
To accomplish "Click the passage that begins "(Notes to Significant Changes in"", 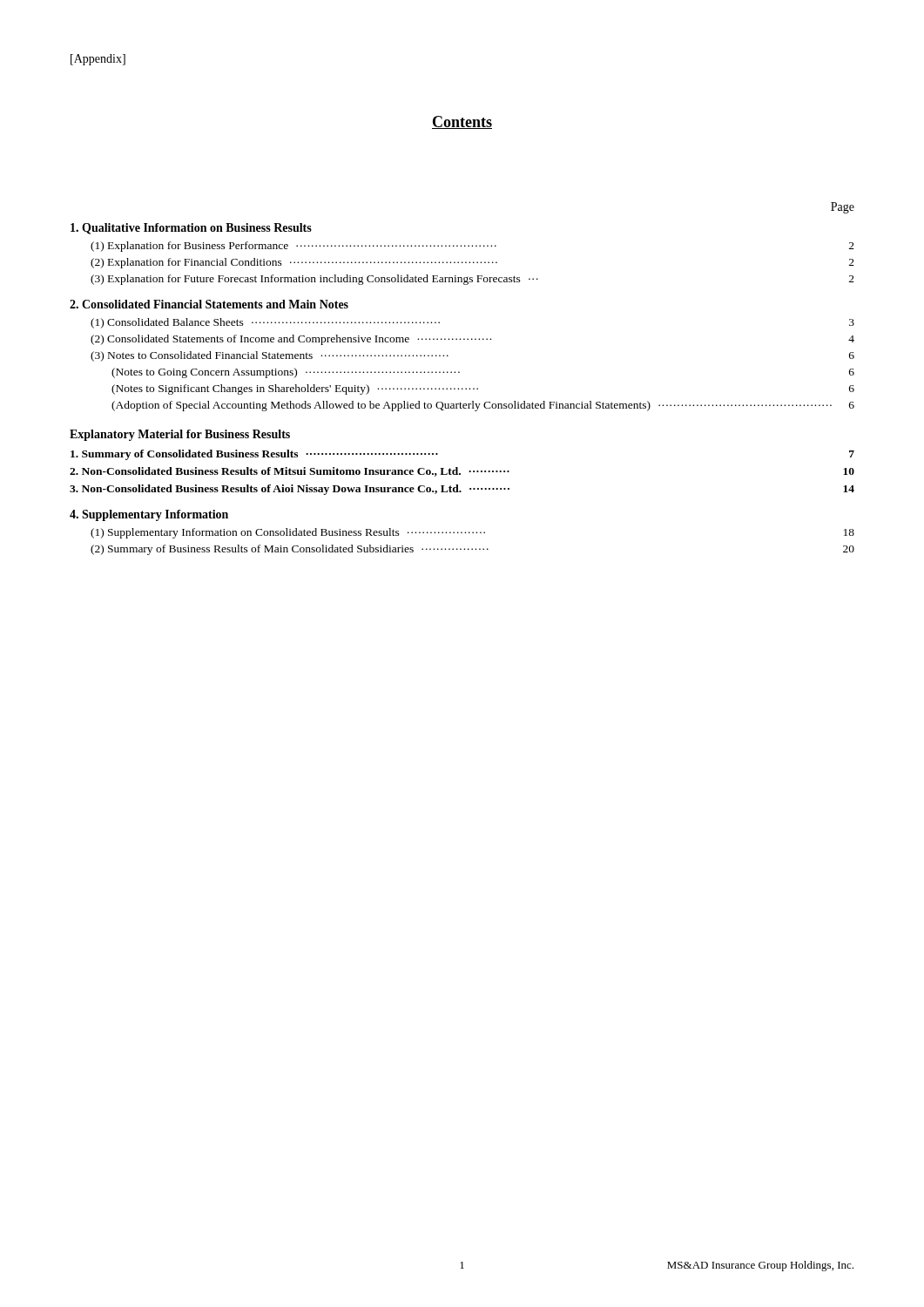I will 483,389.
